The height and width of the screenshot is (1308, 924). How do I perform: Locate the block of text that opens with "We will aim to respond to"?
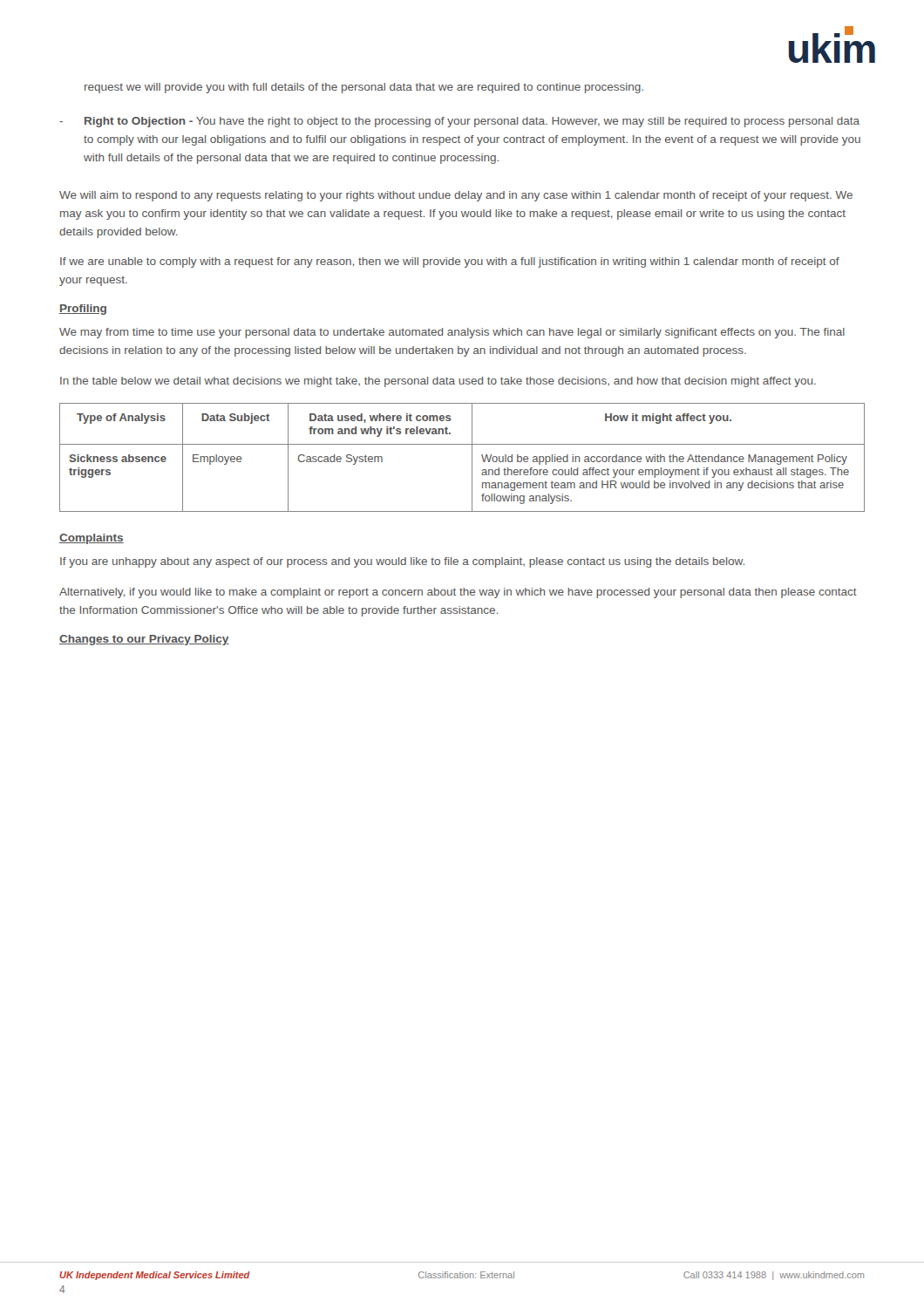pos(456,213)
